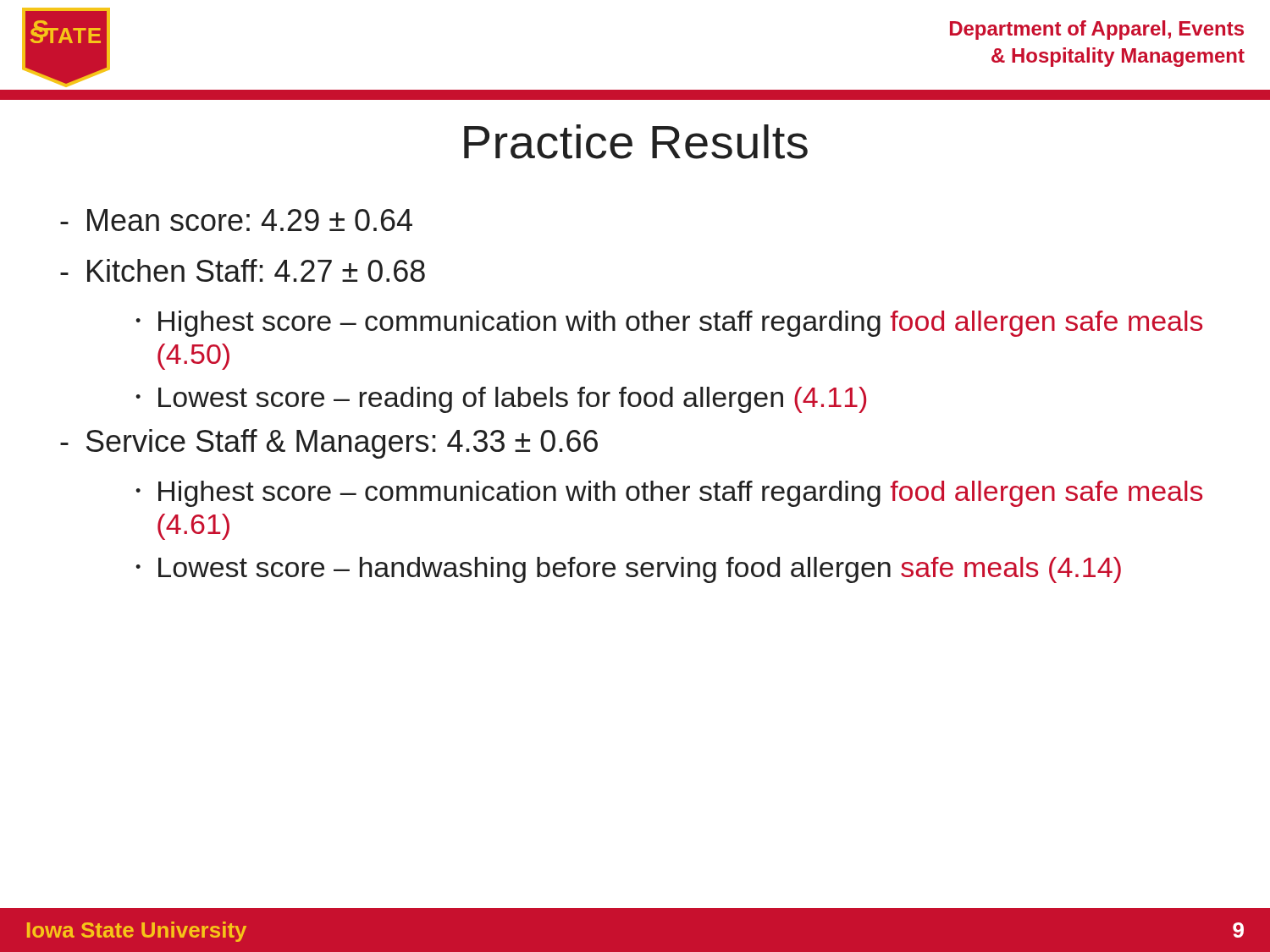The image size is (1270, 952).
Task: Click on the list item containing "• Lowest score – handwashing before"
Action: point(629,567)
